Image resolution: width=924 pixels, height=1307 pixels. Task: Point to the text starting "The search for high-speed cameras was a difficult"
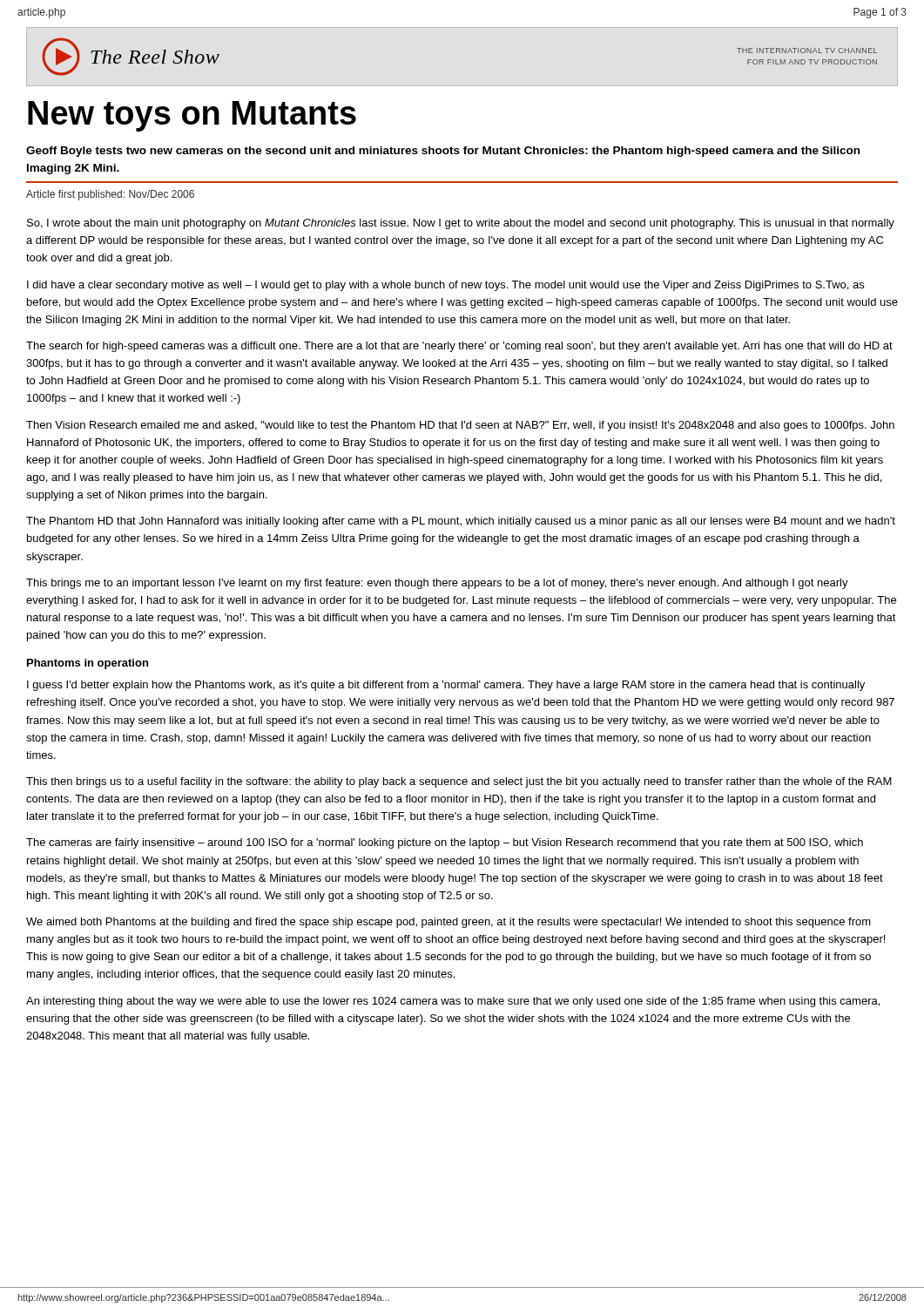(x=459, y=372)
